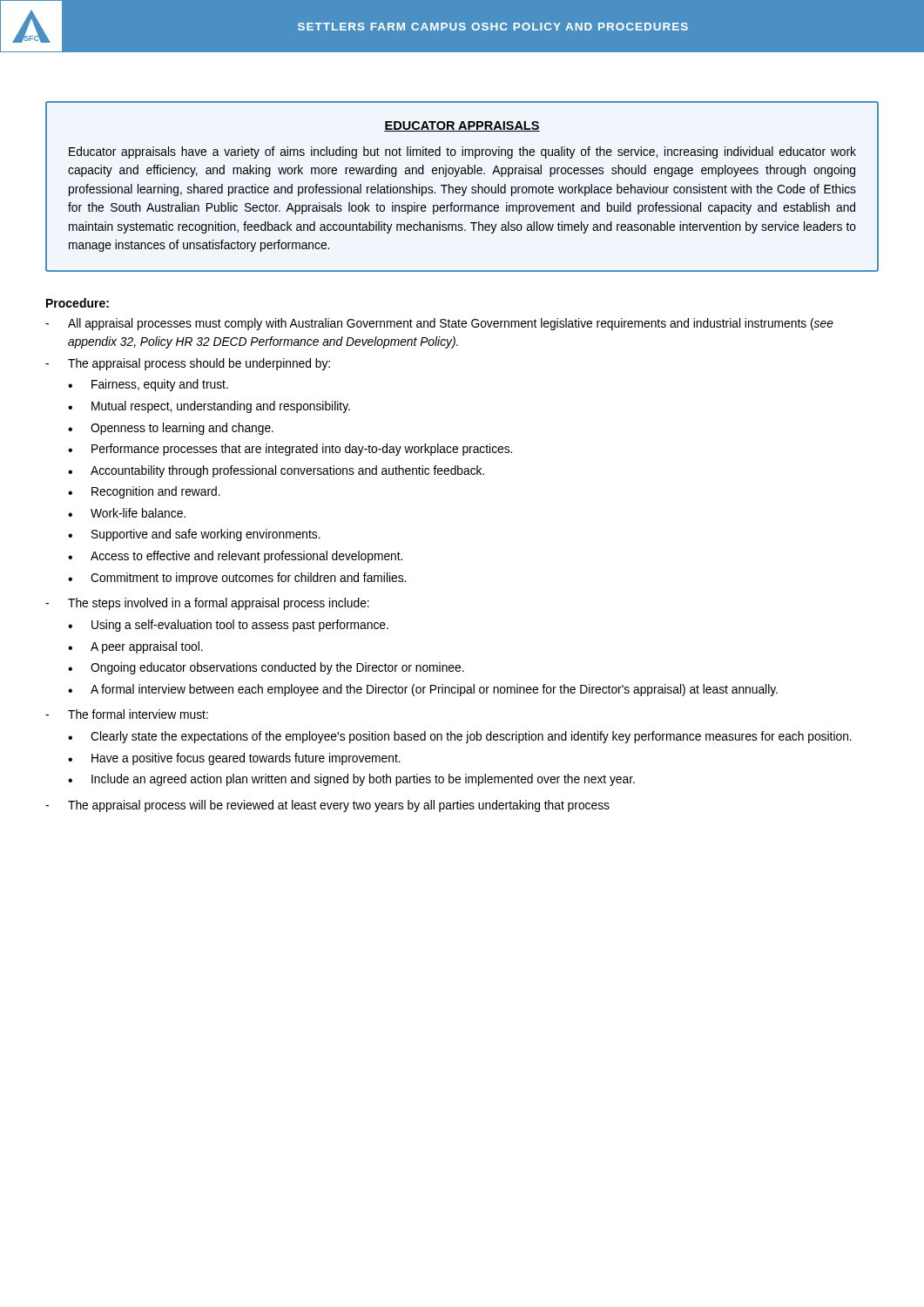
Task: Locate the list item with the text "- The steps involved in a formal"
Action: (207, 604)
